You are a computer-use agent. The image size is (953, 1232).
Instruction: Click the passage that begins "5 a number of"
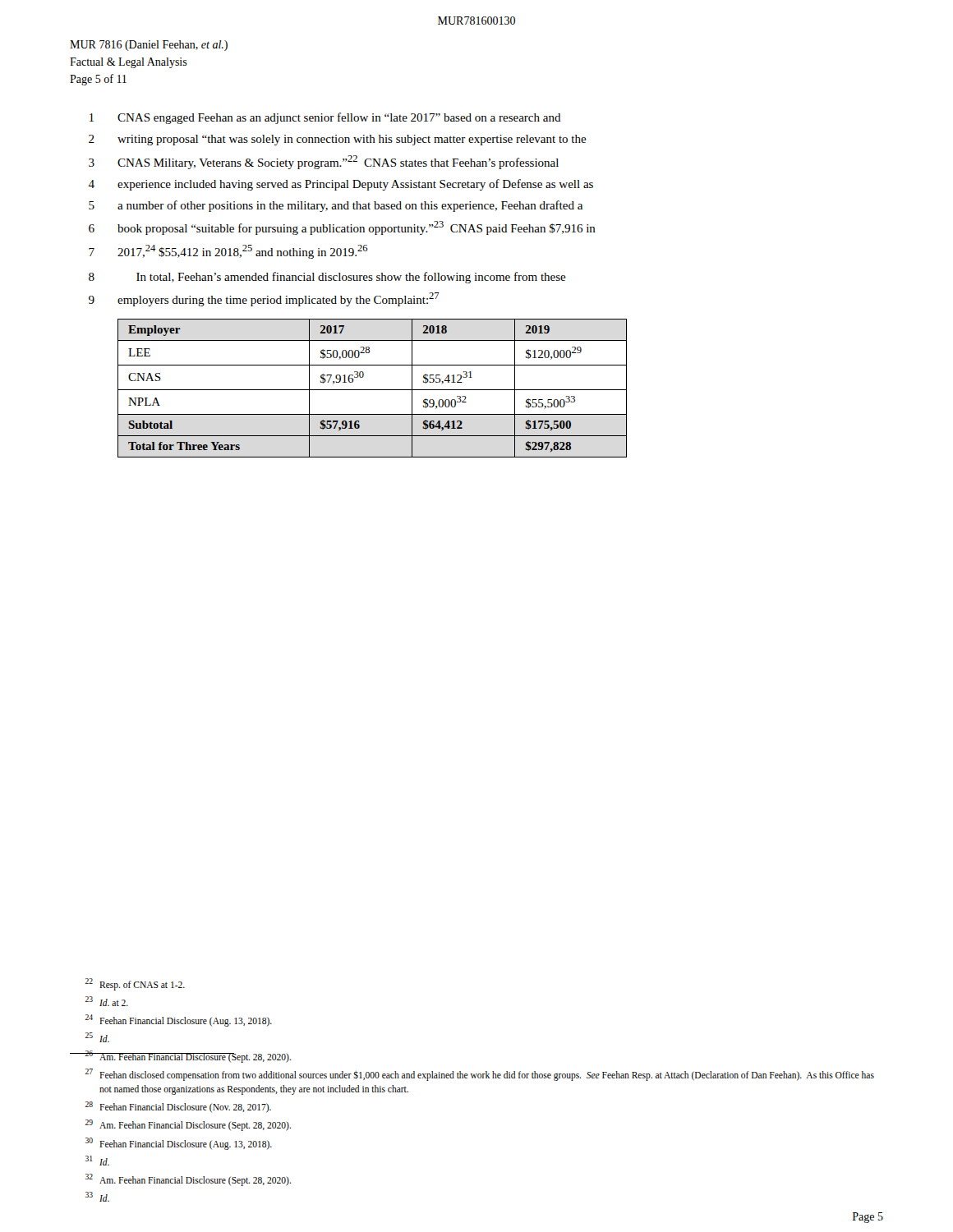(x=476, y=205)
